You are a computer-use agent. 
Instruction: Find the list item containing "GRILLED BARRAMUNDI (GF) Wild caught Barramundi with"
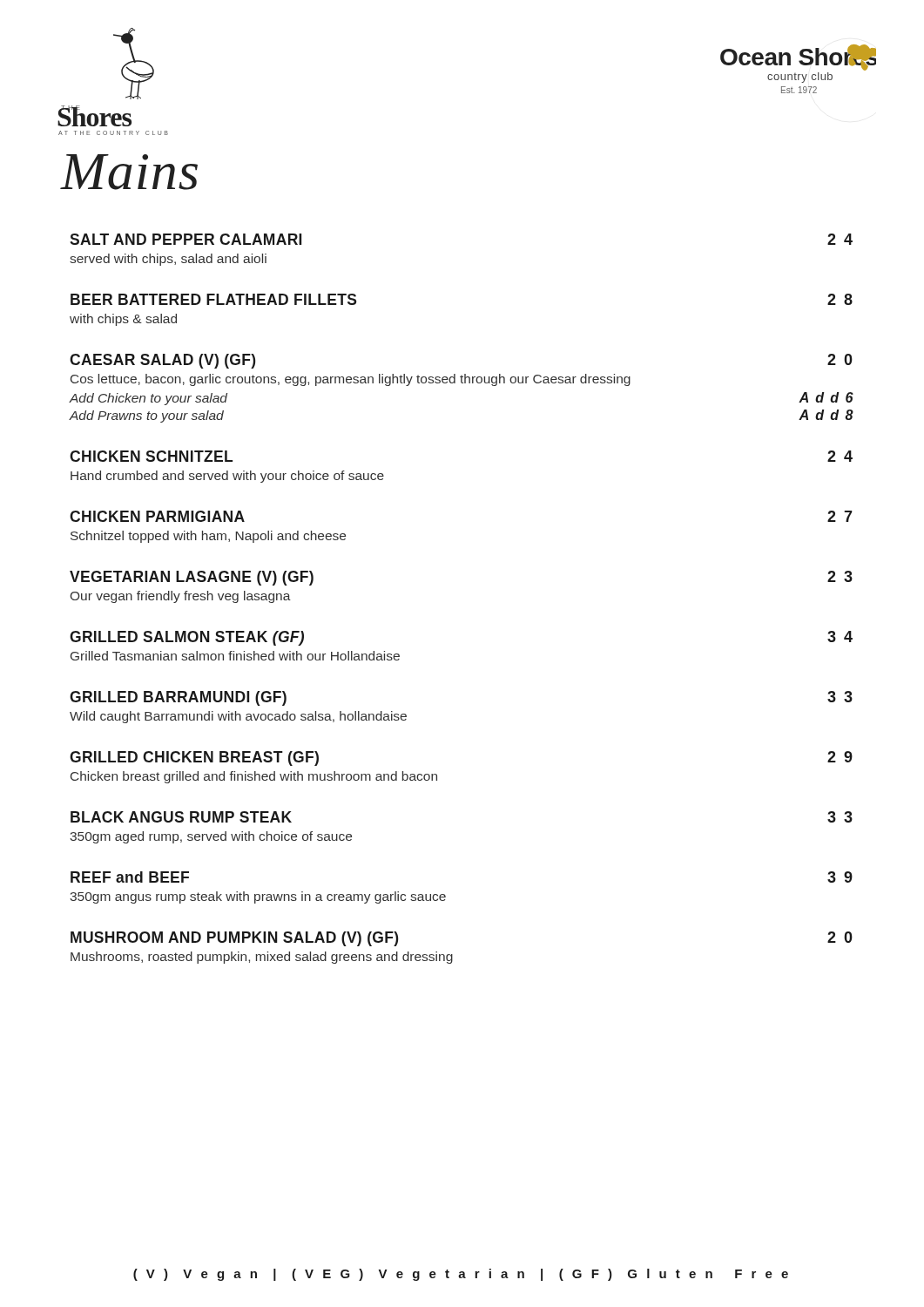182,698
